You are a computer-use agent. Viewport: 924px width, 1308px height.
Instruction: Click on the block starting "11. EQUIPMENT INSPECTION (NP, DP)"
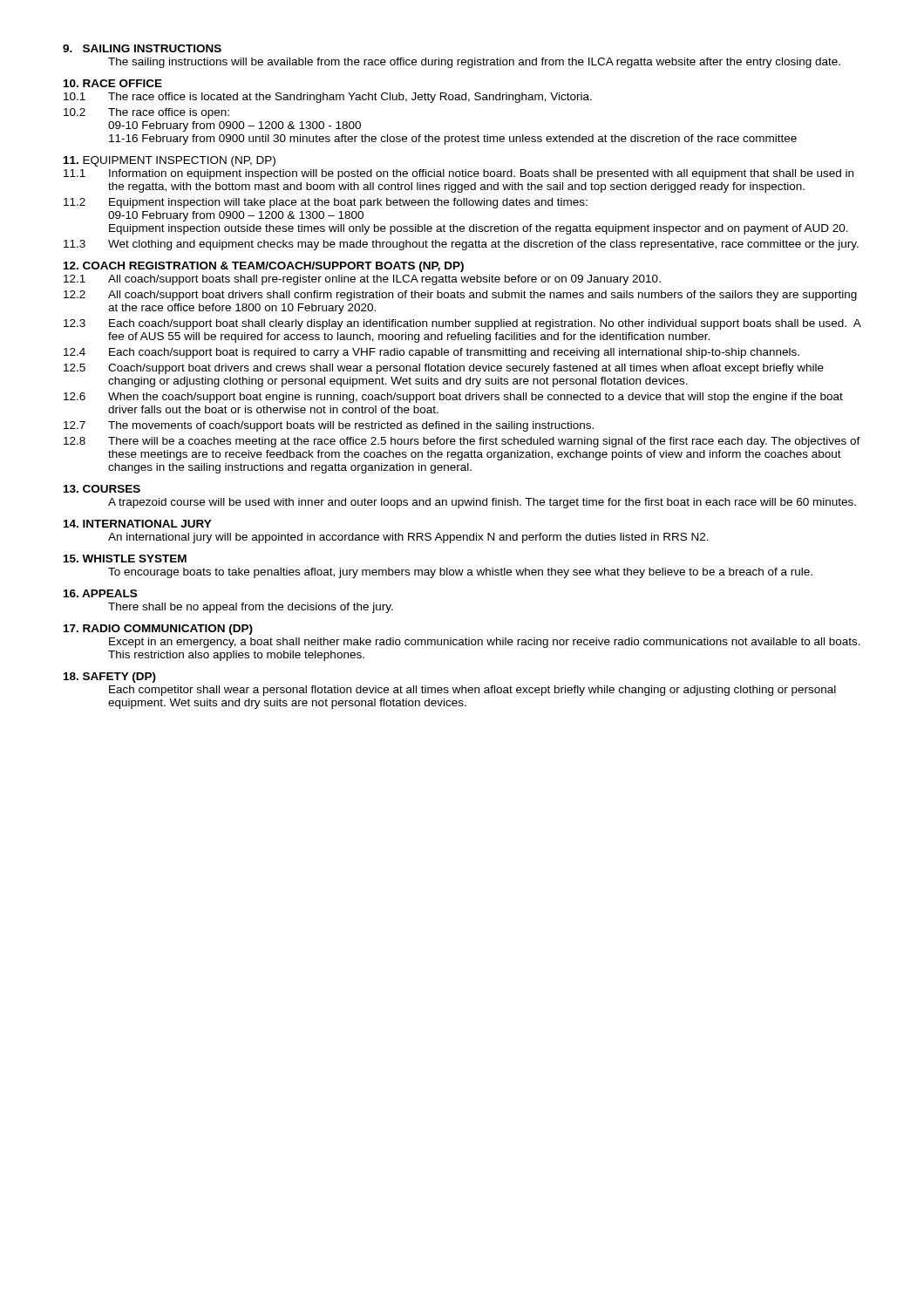point(169,160)
